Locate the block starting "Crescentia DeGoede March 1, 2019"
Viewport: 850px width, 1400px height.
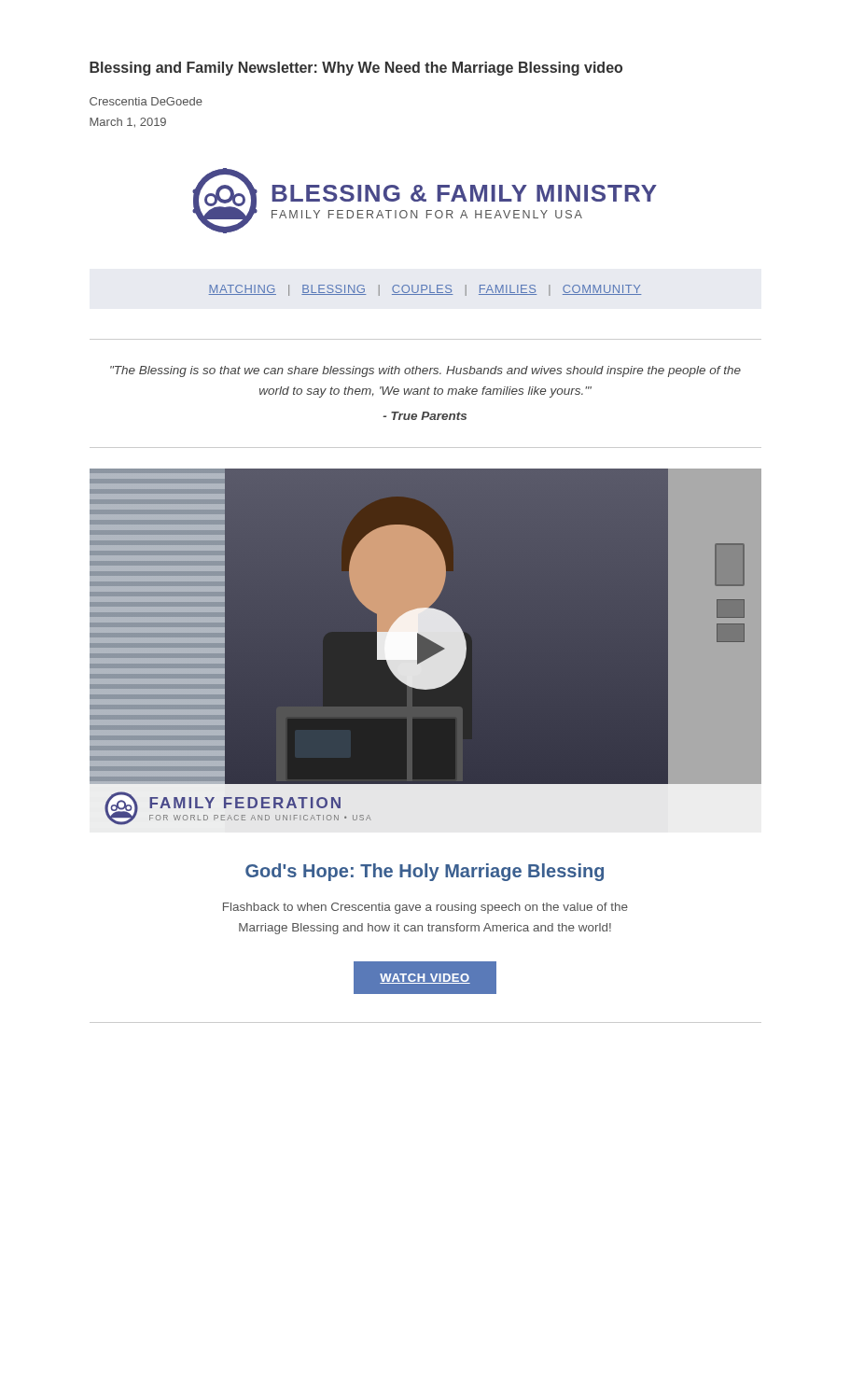146,101
